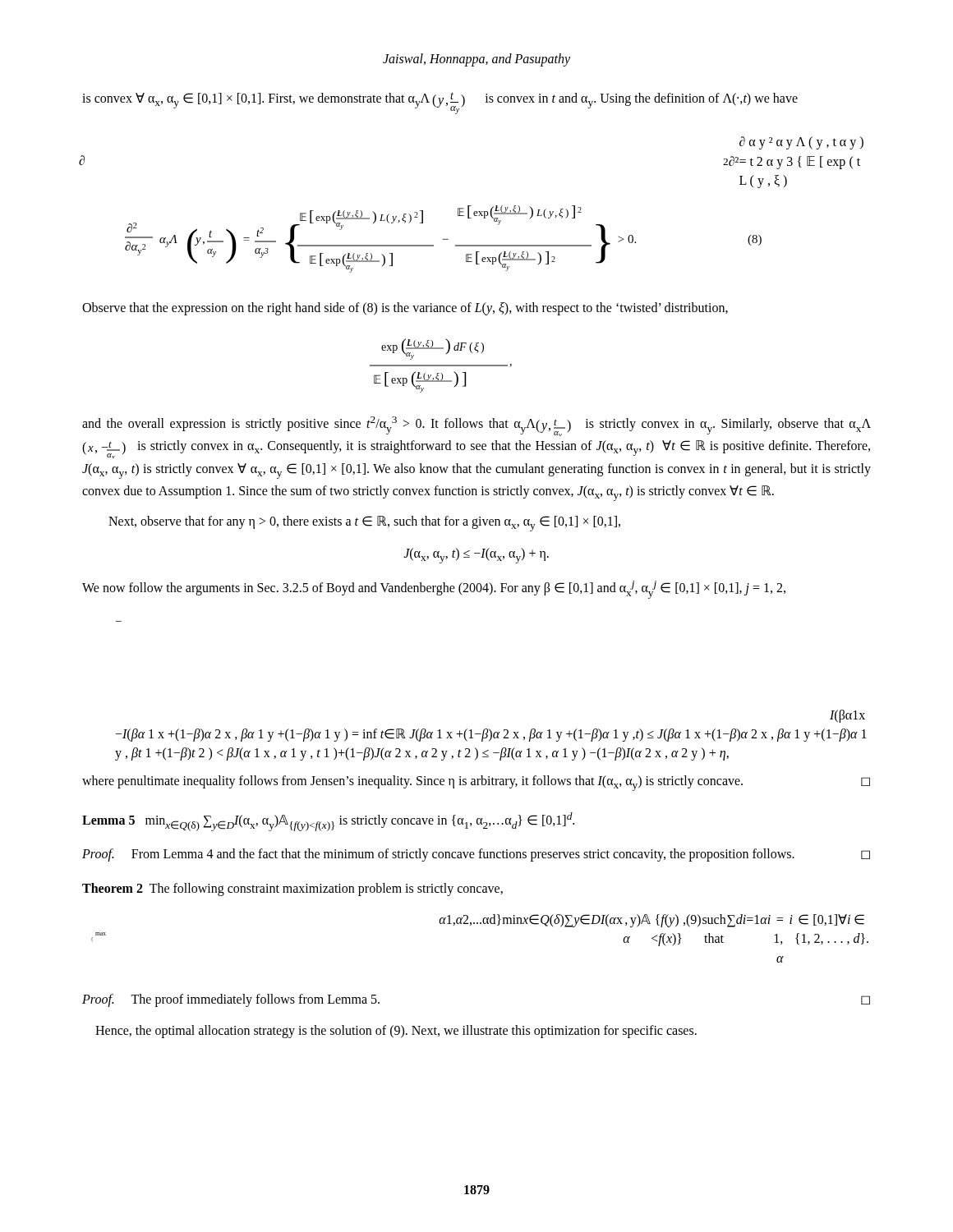The width and height of the screenshot is (953, 1232).
Task: Locate the formula that says "−I(βα1x −I(βα 1 x"
Action: [847, 716]
